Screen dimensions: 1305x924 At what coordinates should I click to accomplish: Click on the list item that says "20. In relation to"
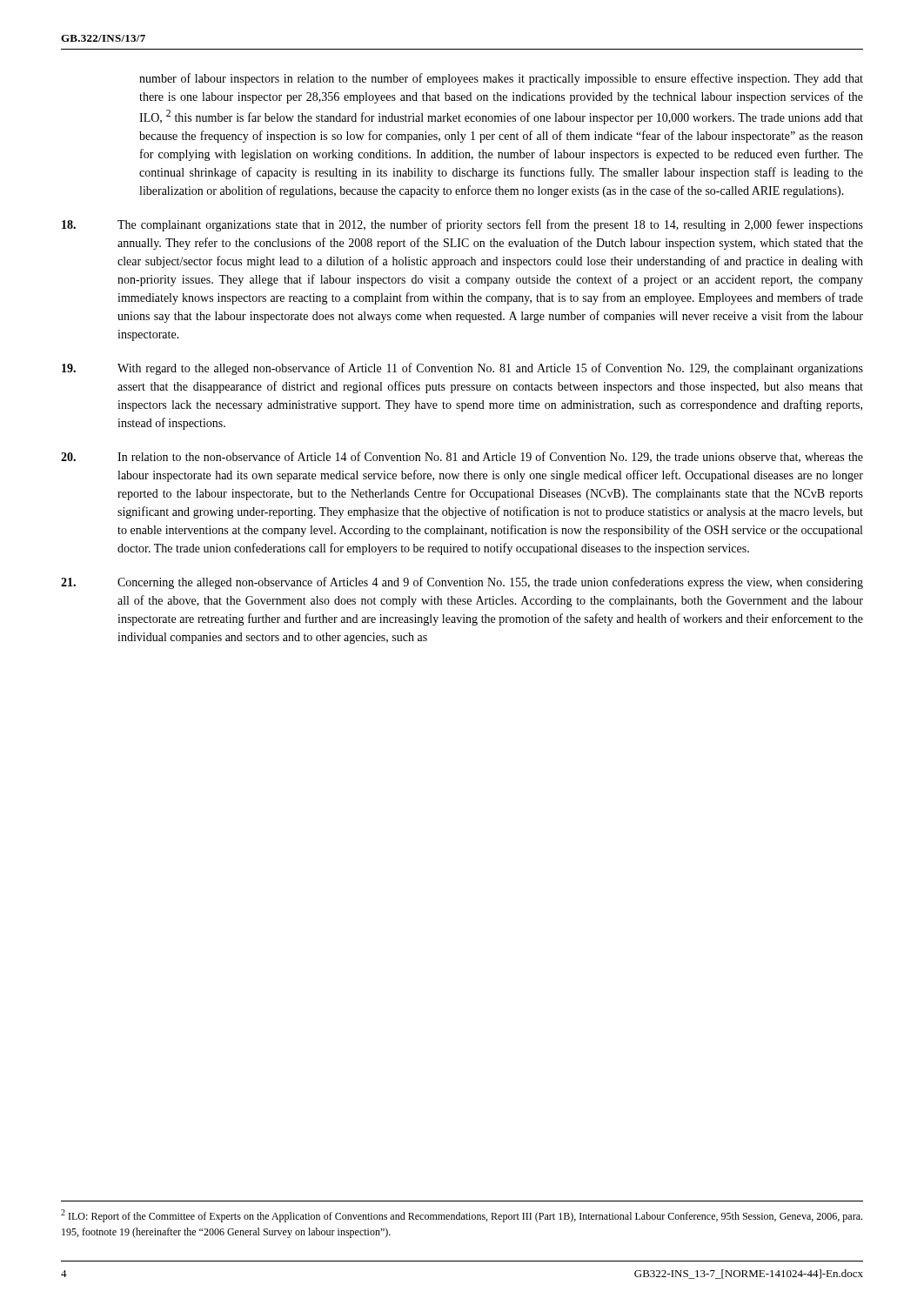click(x=462, y=503)
